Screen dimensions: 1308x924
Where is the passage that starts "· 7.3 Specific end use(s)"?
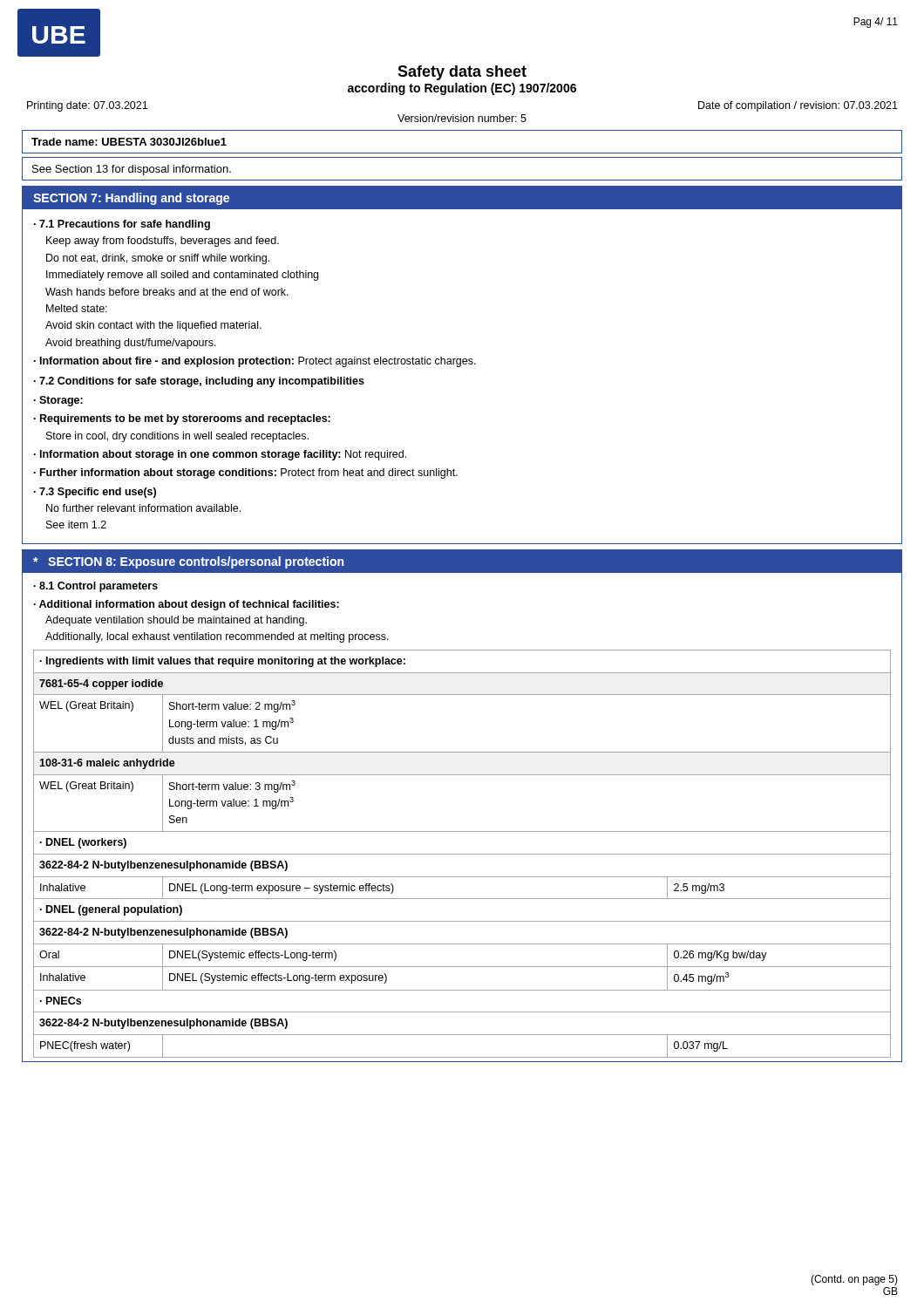click(x=137, y=508)
